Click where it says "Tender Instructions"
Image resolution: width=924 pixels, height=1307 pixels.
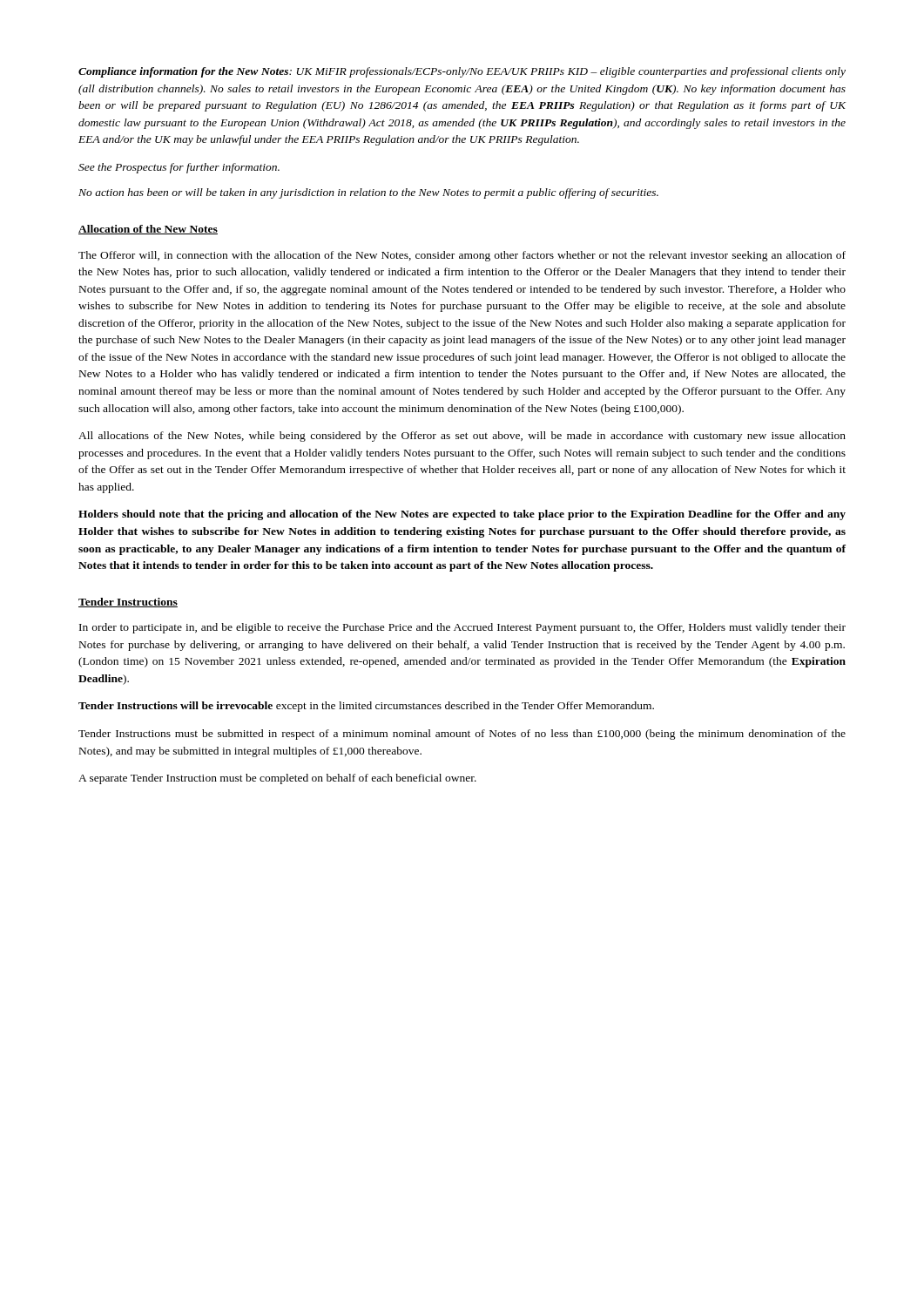coord(128,601)
